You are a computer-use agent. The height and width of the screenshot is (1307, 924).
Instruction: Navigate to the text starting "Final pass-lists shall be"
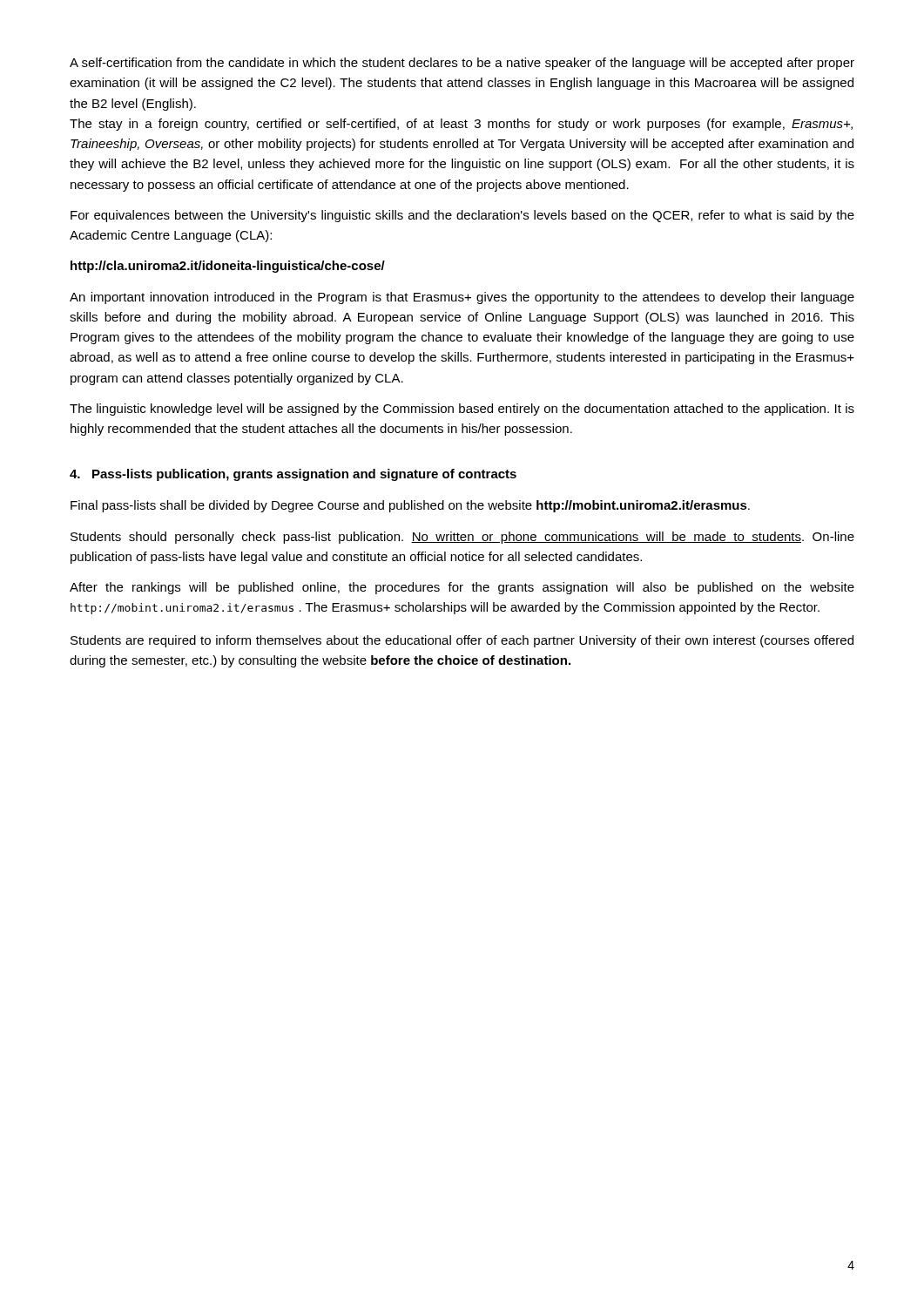(x=462, y=505)
